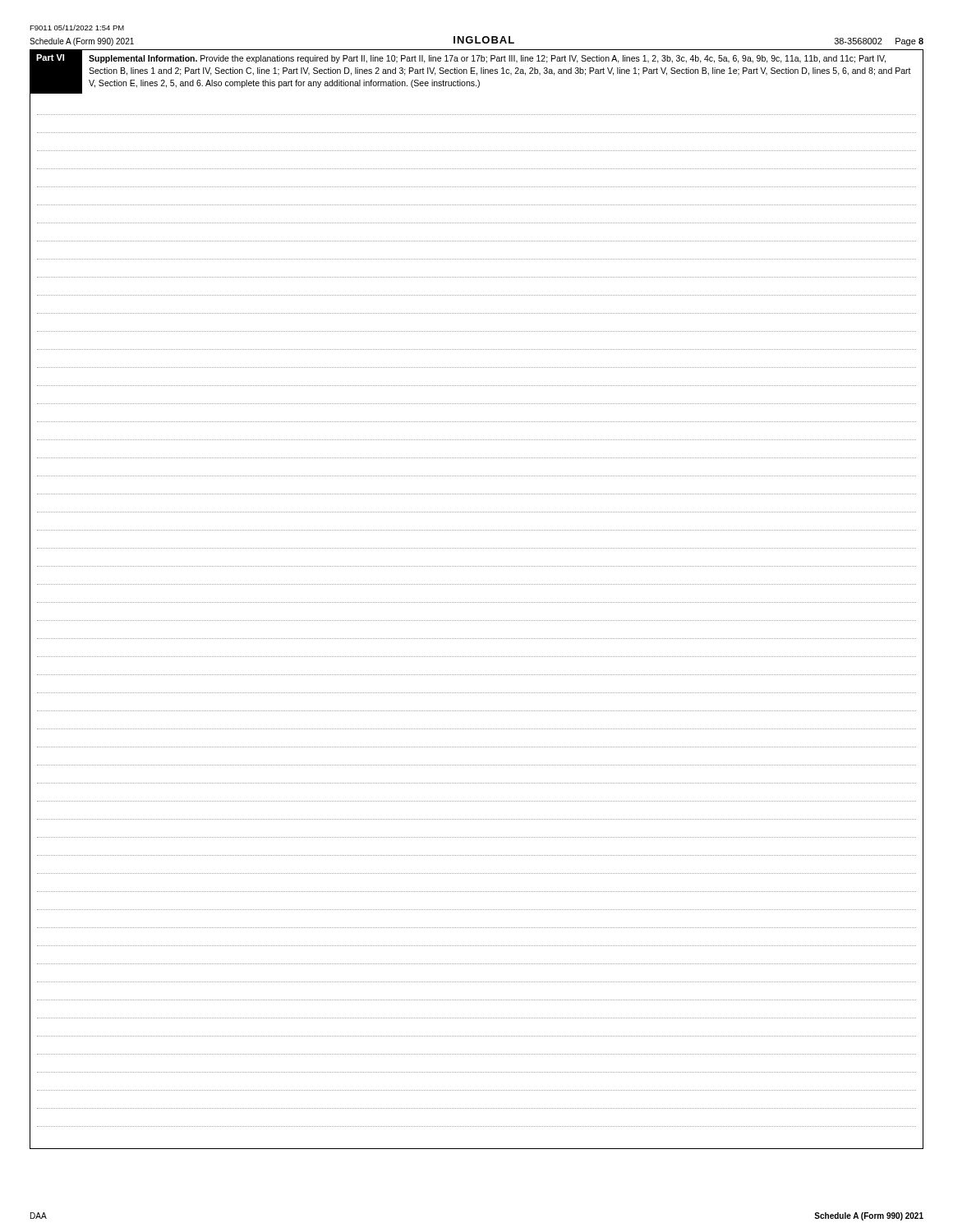Navigate to the block starting "Supplemental Information. Provide"

[500, 71]
